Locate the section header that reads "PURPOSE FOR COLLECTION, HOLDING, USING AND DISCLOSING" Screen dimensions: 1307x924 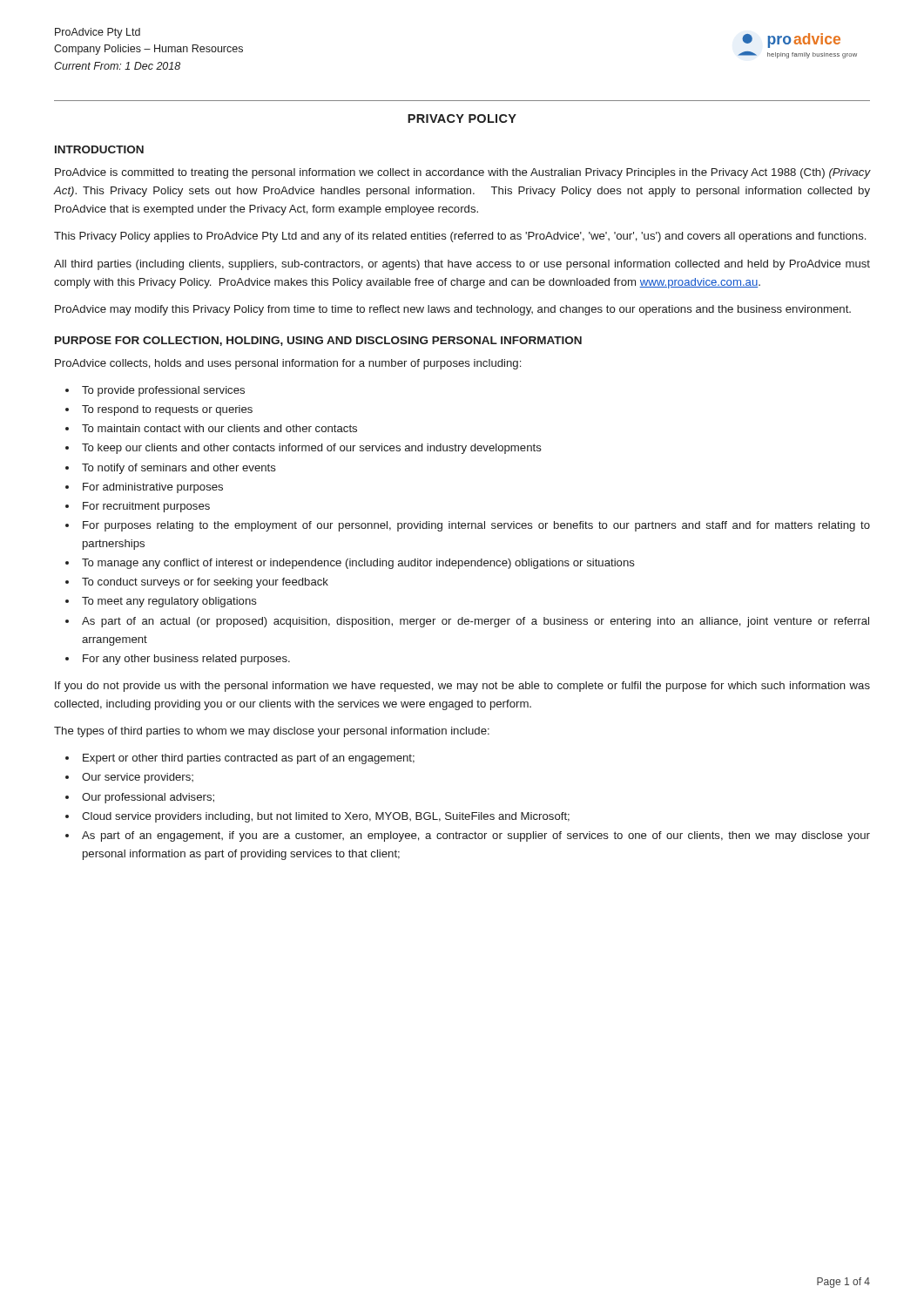click(318, 340)
